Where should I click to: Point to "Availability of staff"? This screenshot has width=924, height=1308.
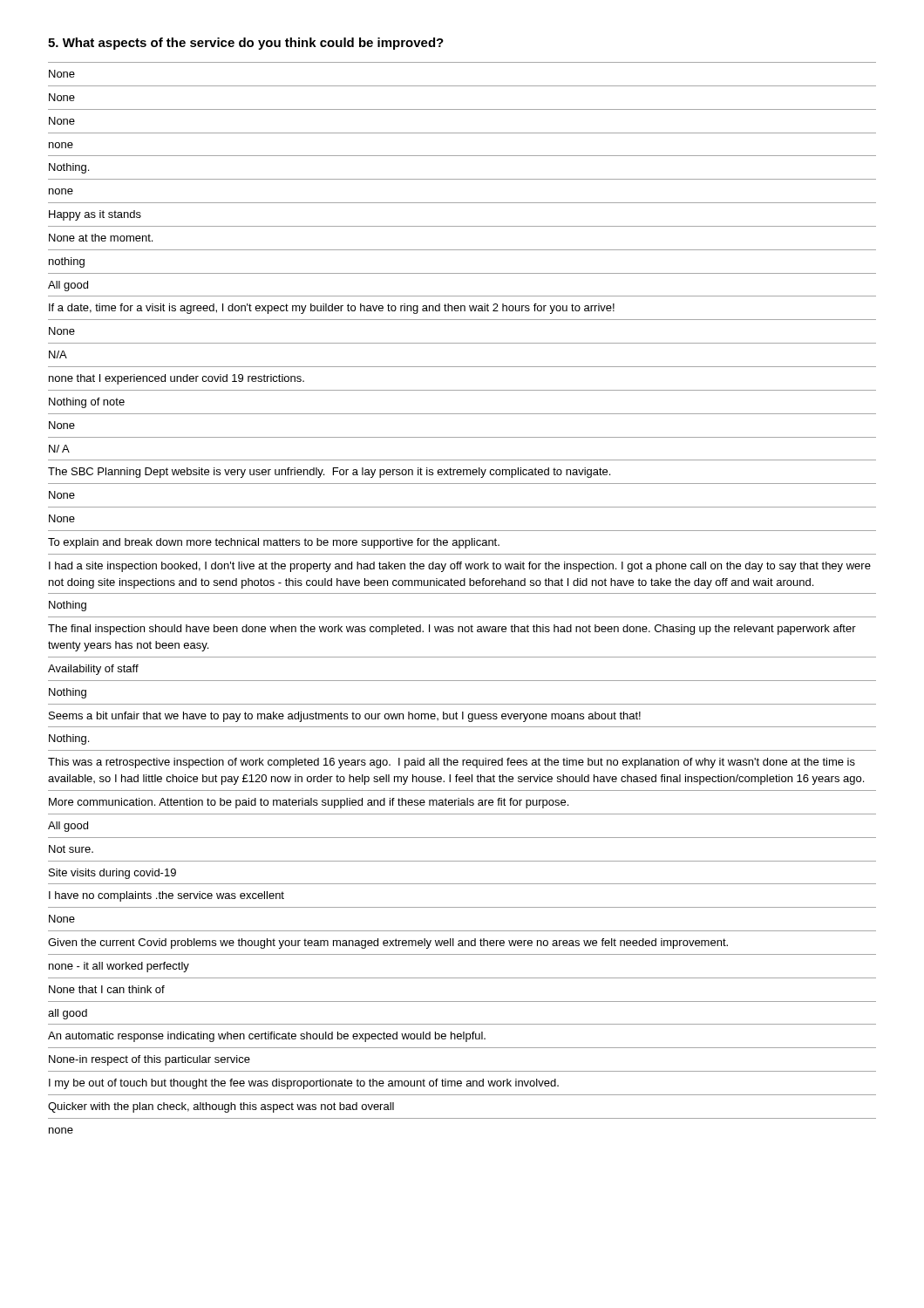click(93, 668)
